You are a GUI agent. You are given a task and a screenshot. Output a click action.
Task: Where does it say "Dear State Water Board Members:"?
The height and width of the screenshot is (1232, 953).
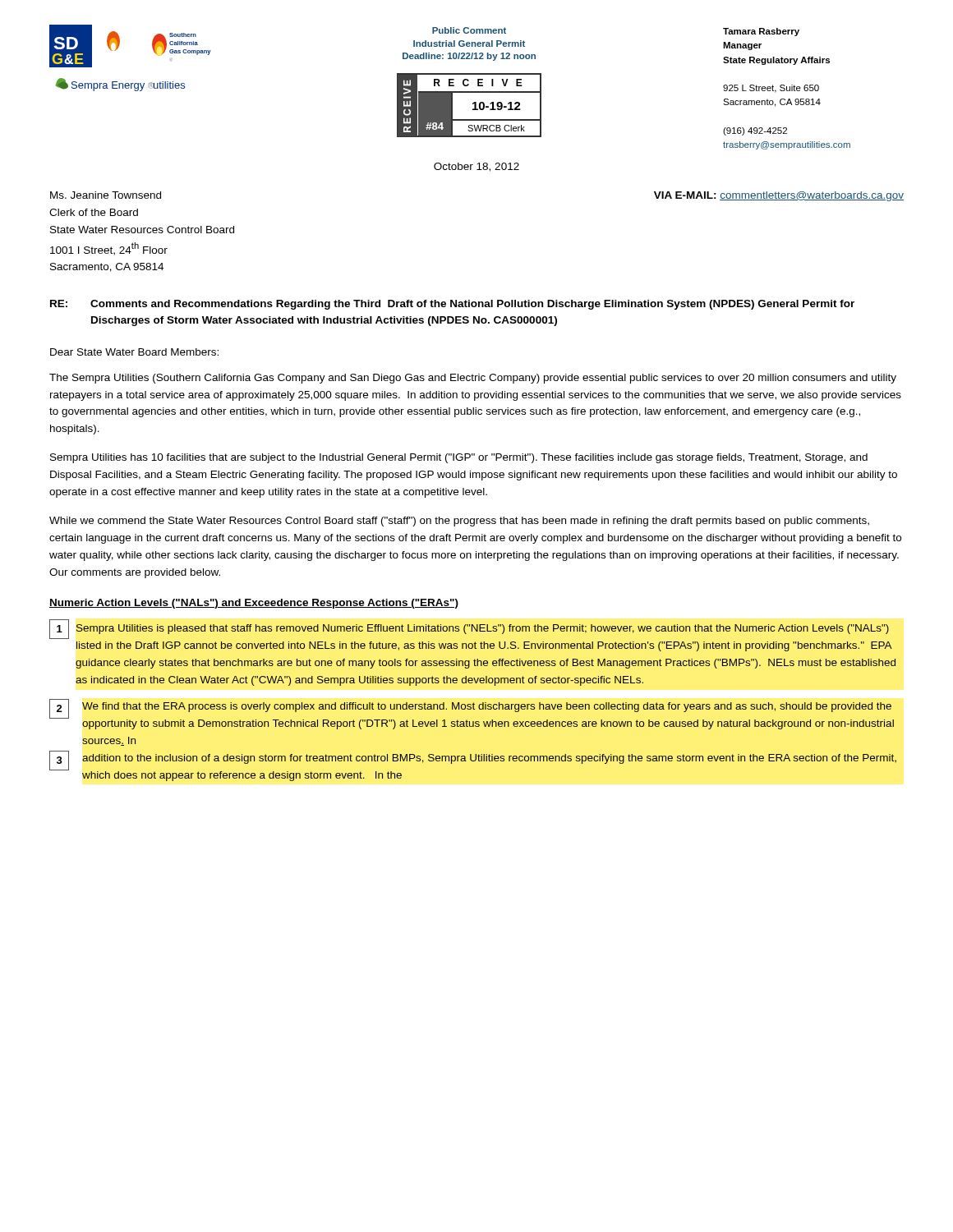(134, 352)
